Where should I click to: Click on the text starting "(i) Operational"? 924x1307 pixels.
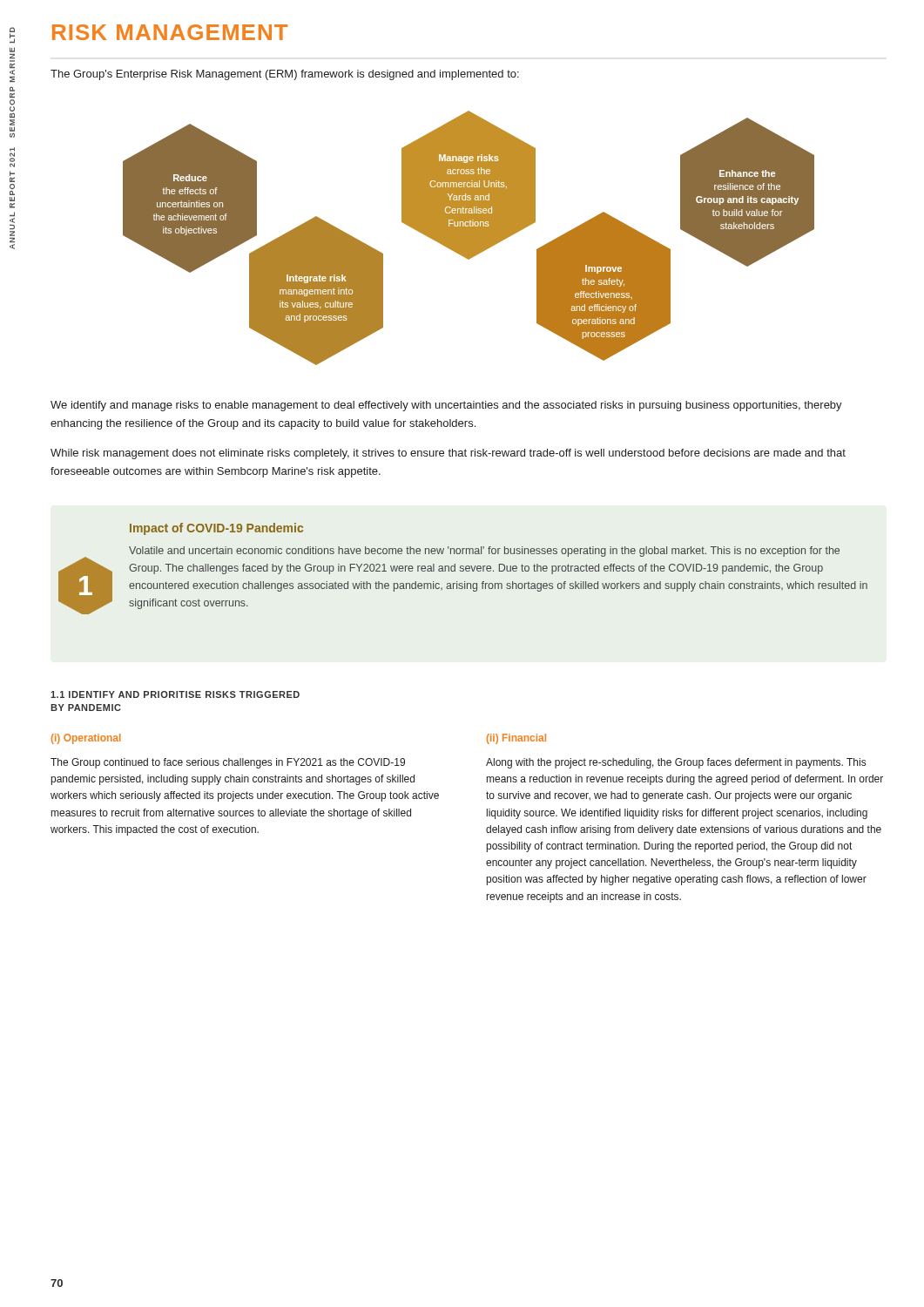[x=86, y=739]
